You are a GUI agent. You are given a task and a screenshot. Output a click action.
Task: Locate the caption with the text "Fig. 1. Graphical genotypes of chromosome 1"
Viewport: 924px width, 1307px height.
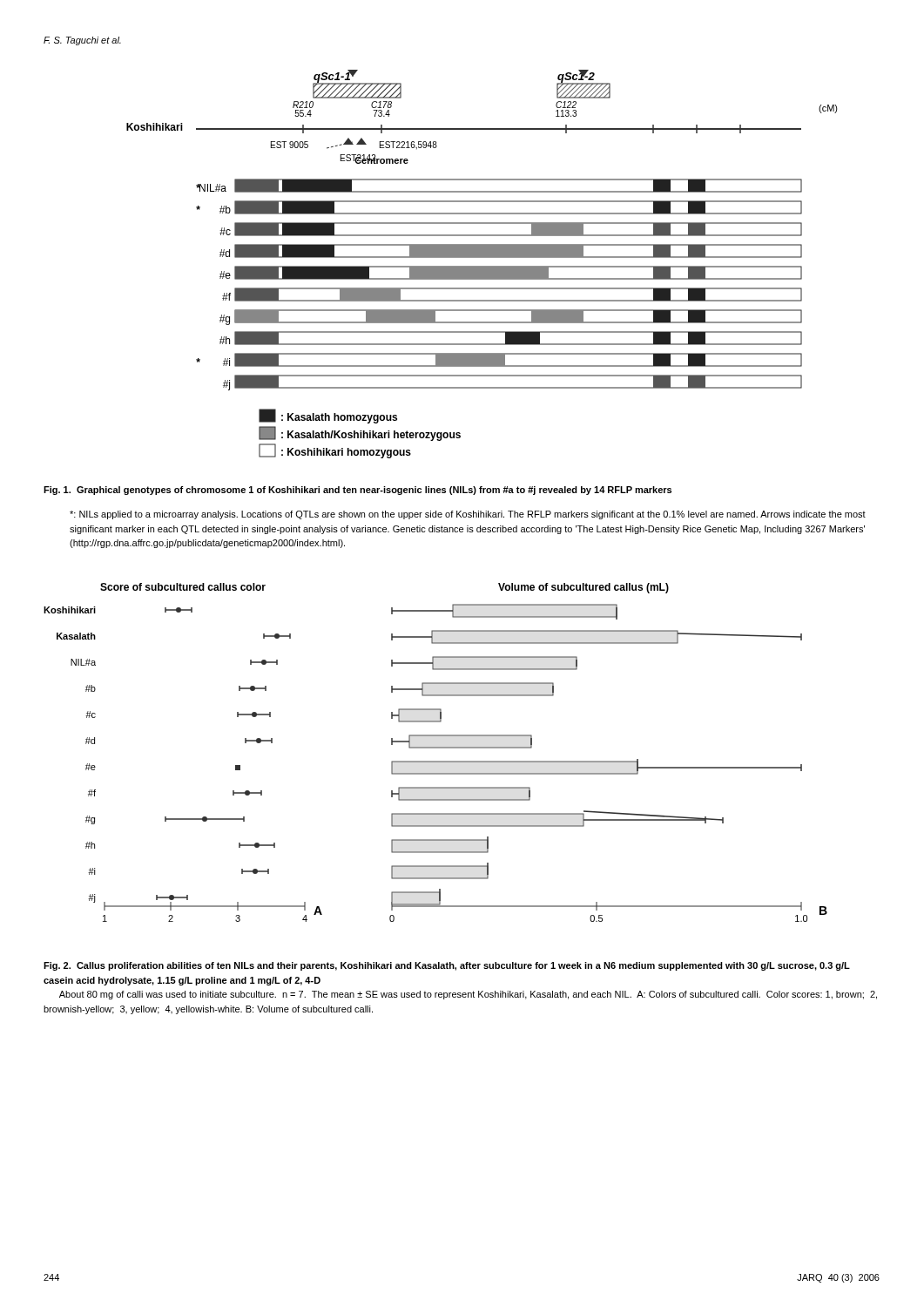[358, 490]
